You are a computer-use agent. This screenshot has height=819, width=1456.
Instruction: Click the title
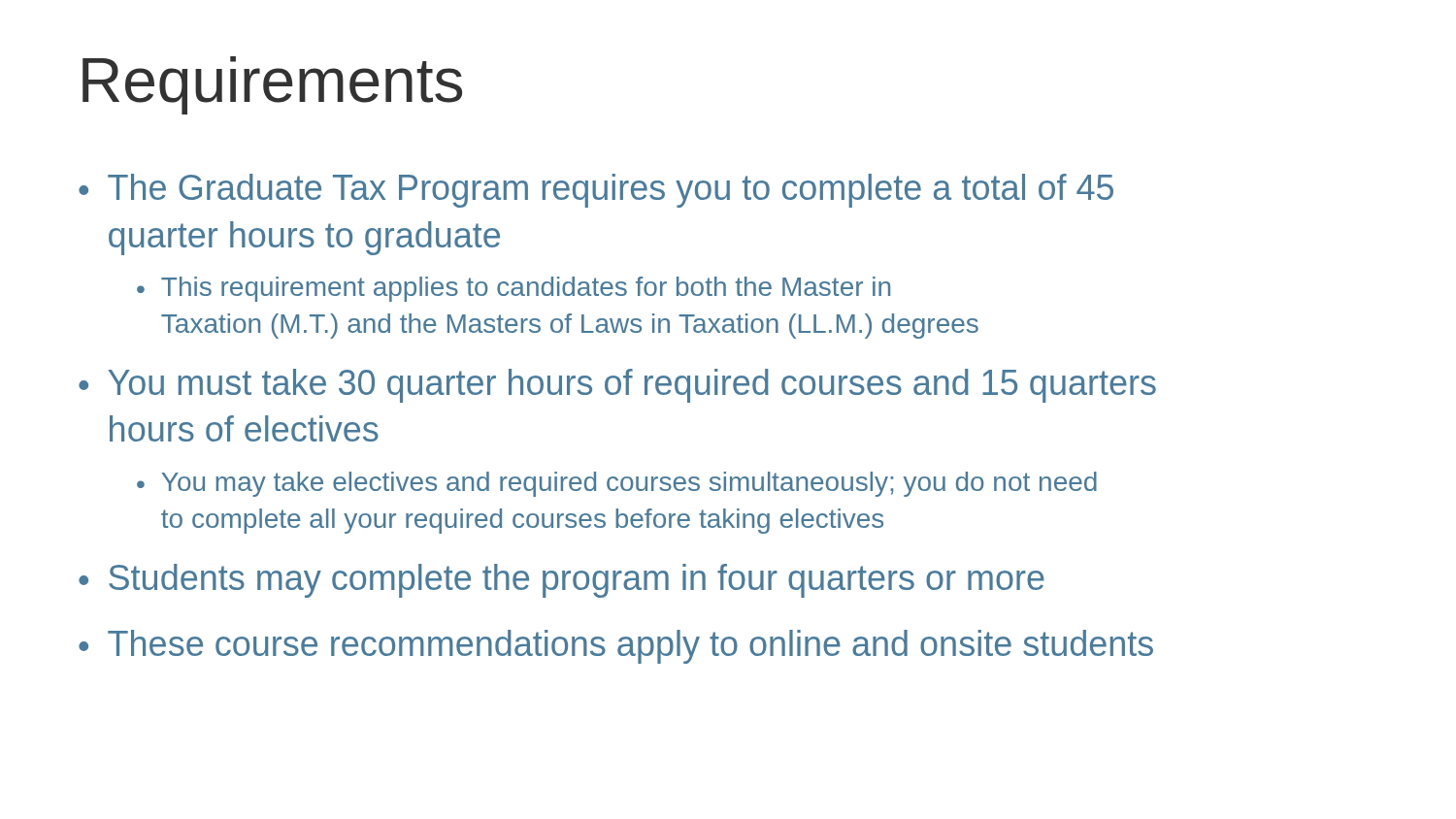point(271,81)
